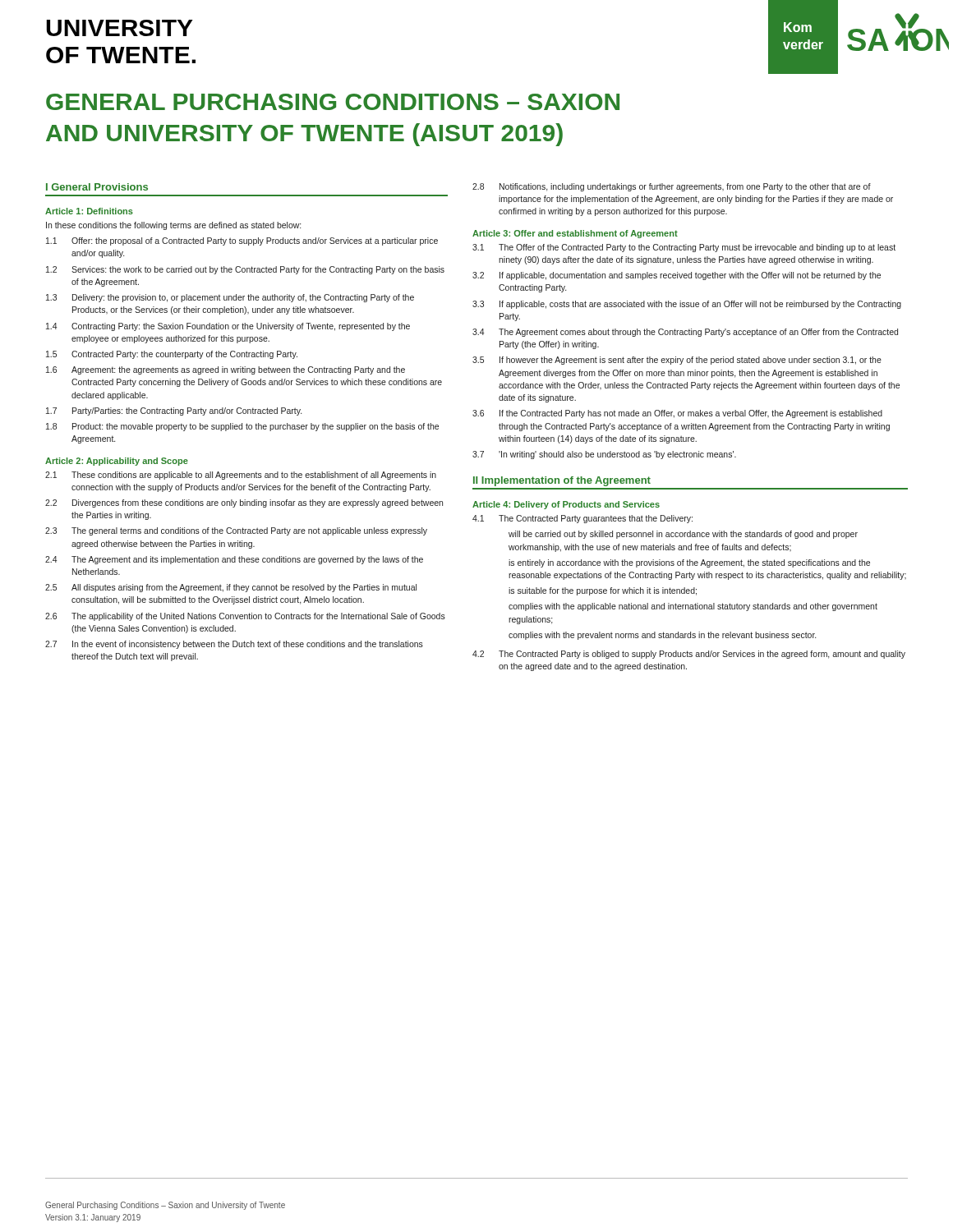Click the passage that begins "3Delivery: the provision"
This screenshot has height=1232, width=953.
click(246, 304)
